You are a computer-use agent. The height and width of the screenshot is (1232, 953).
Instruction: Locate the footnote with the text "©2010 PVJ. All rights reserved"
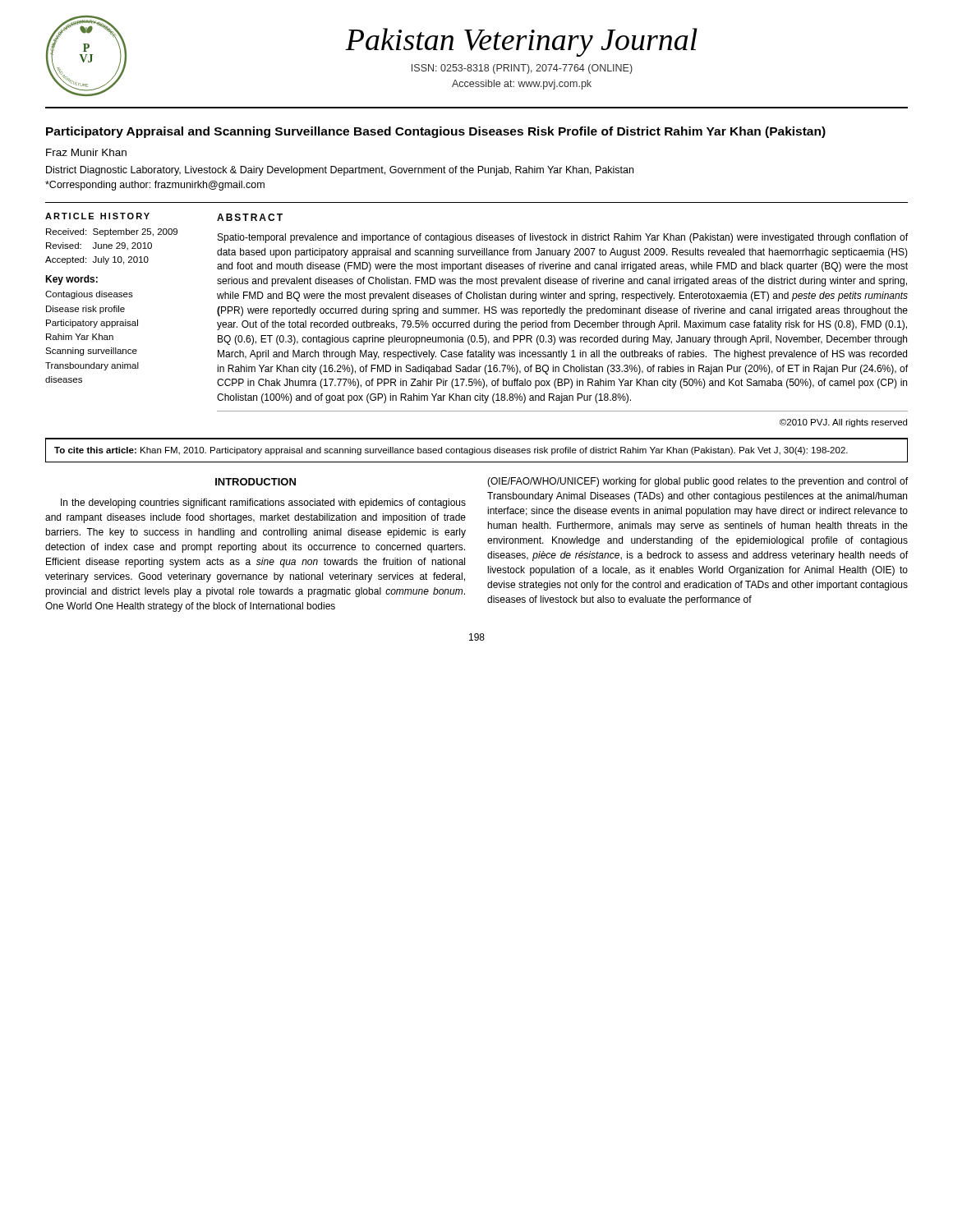click(x=844, y=422)
